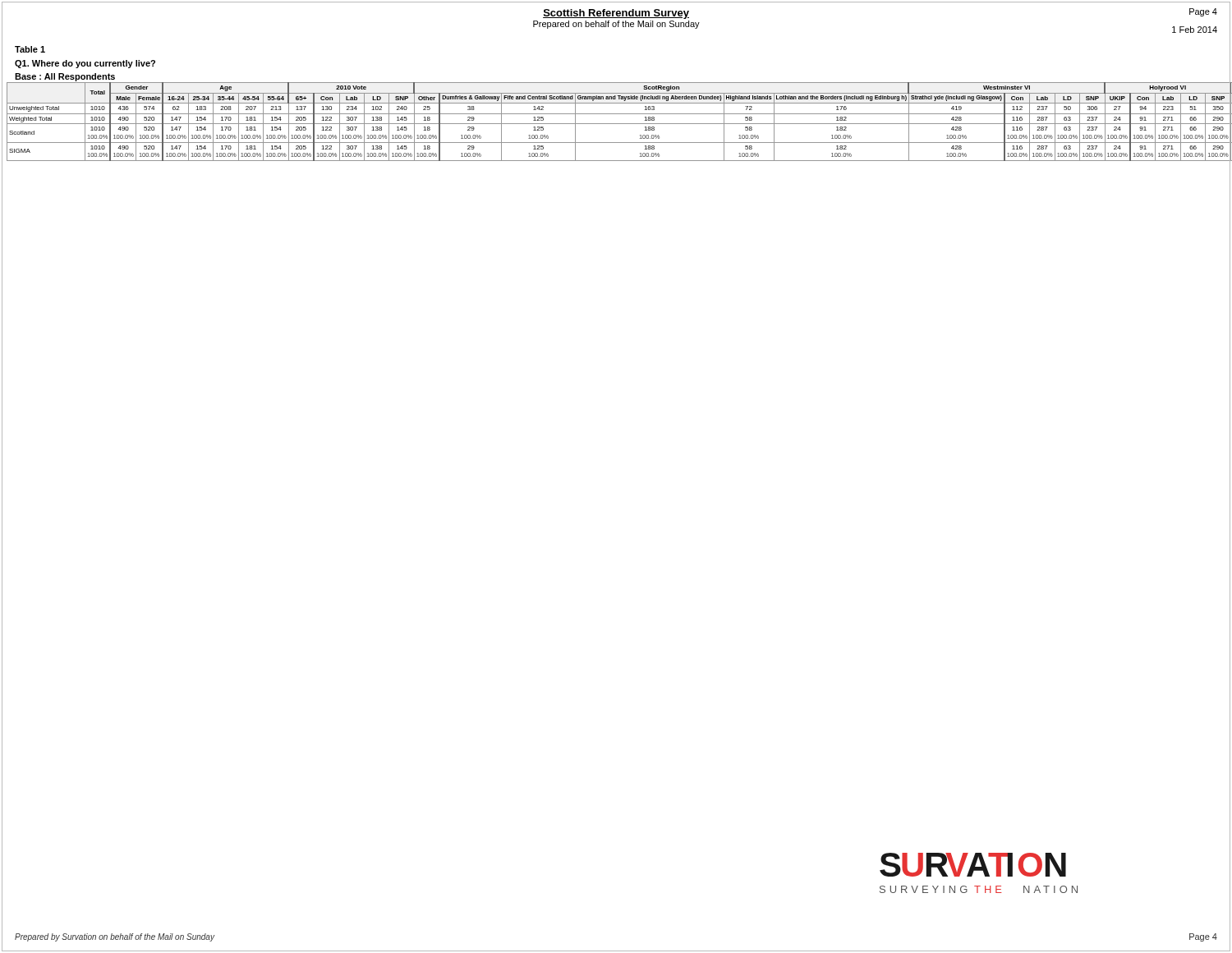Image resolution: width=1232 pixels, height=953 pixels.
Task: Click on the section header that says "Table 1 Q1. Where do"
Action: [85, 63]
